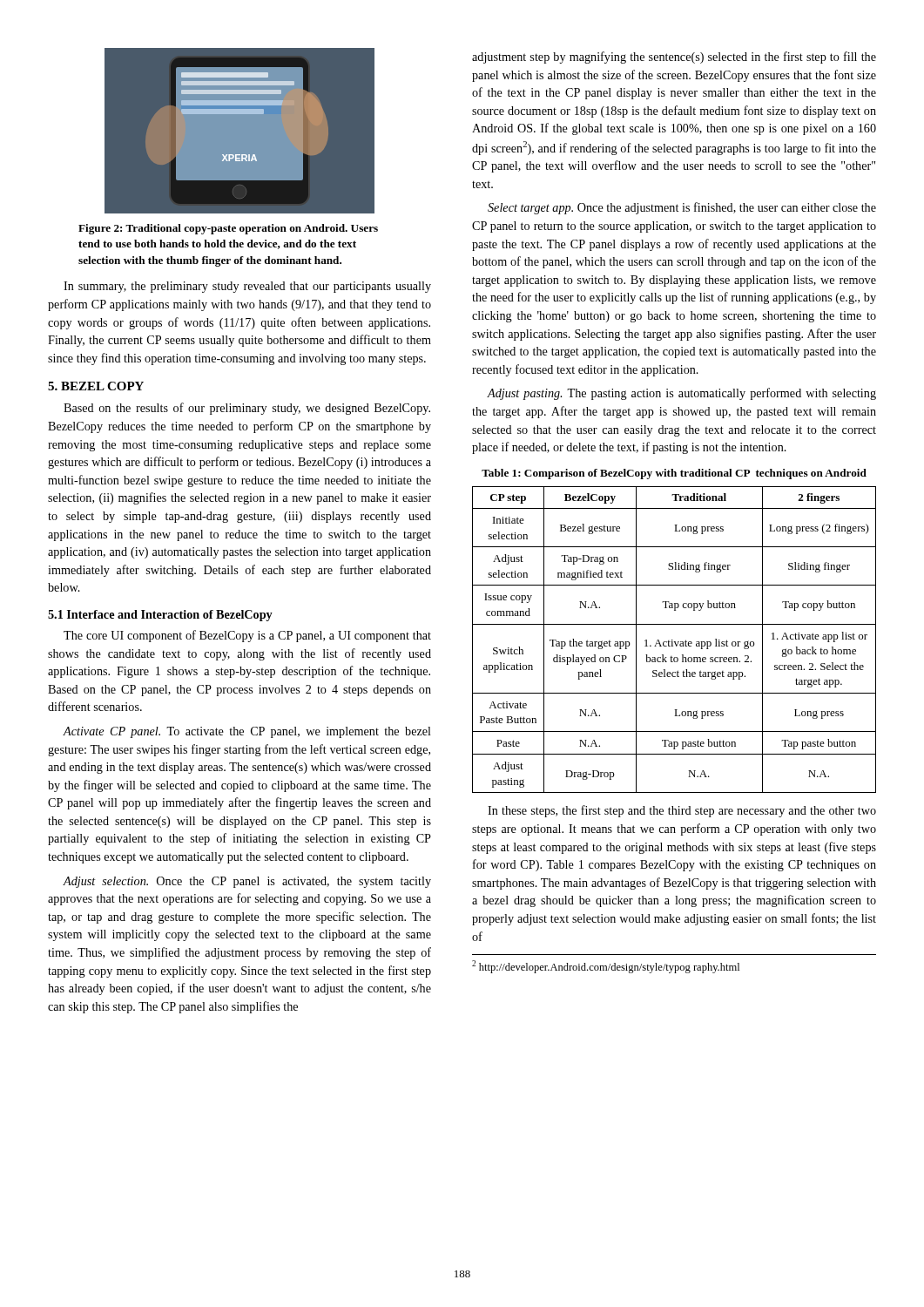Click the passage that begins "Adjust pasting. The pasting action is automatically"
Image resolution: width=924 pixels, height=1307 pixels.
(674, 421)
